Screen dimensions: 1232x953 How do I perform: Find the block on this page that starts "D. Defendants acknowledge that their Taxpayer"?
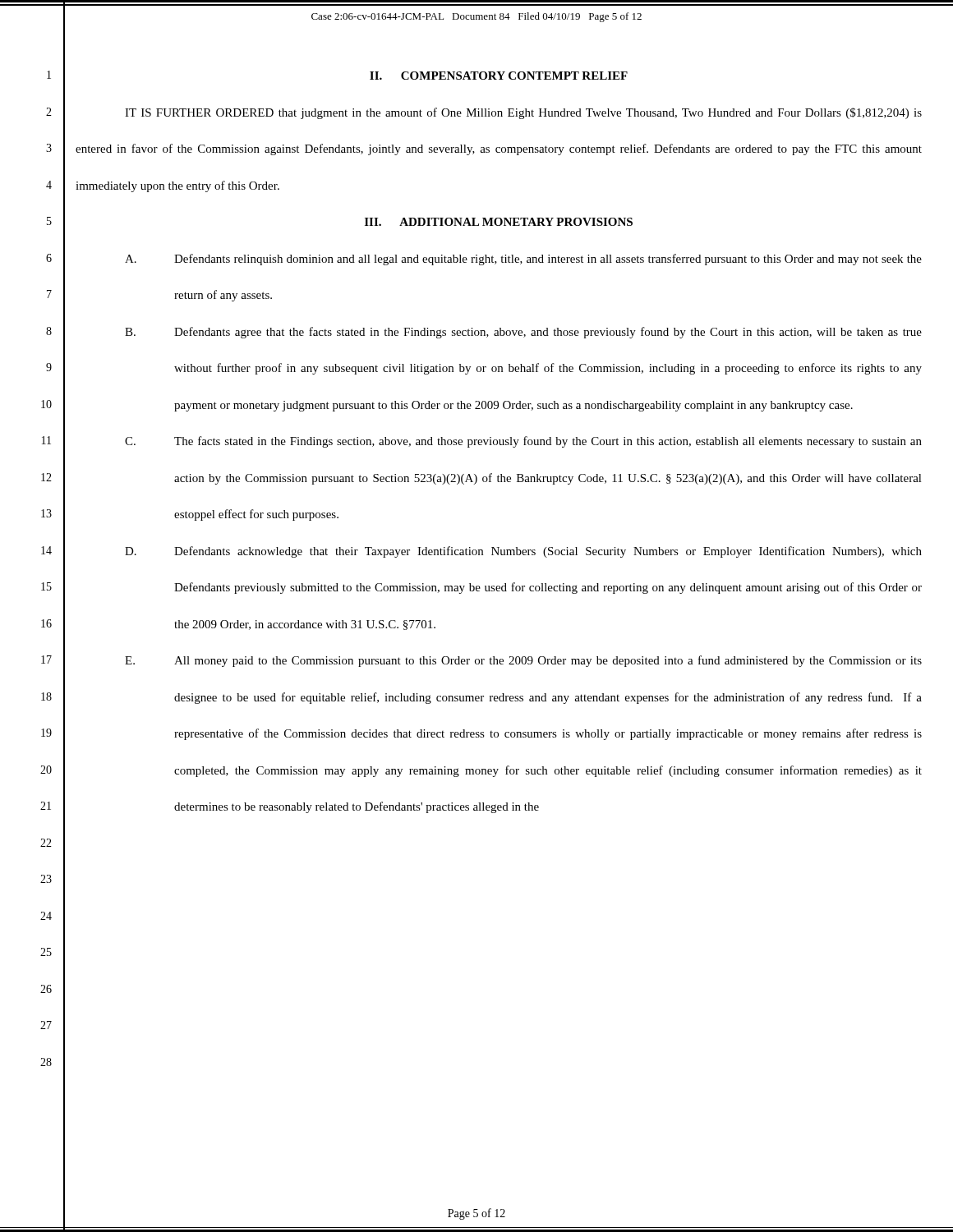[x=499, y=587]
